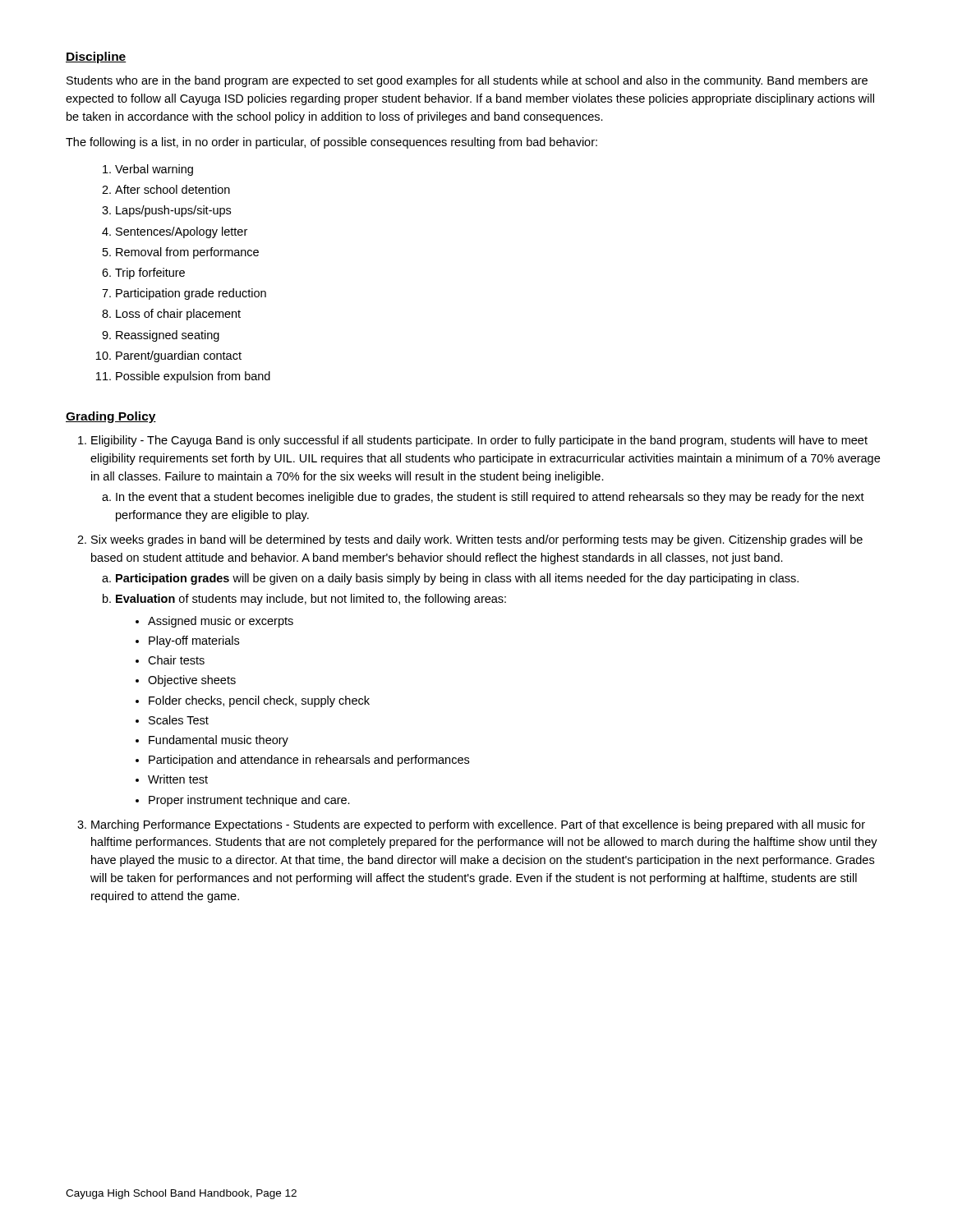The width and height of the screenshot is (953, 1232).
Task: Select the passage starting "The following is a list,"
Action: [332, 142]
